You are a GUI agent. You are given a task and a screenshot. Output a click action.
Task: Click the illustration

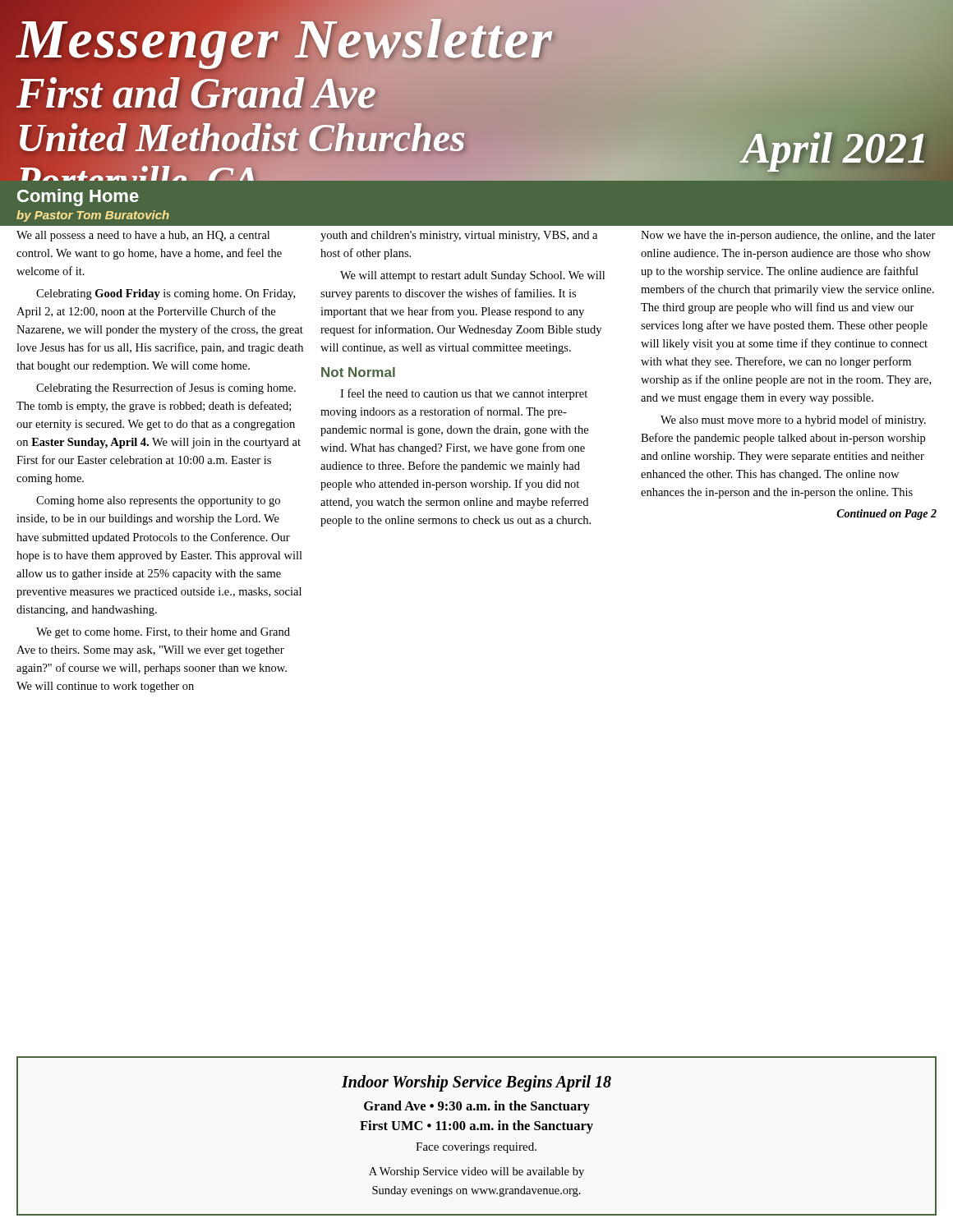[x=476, y=90]
